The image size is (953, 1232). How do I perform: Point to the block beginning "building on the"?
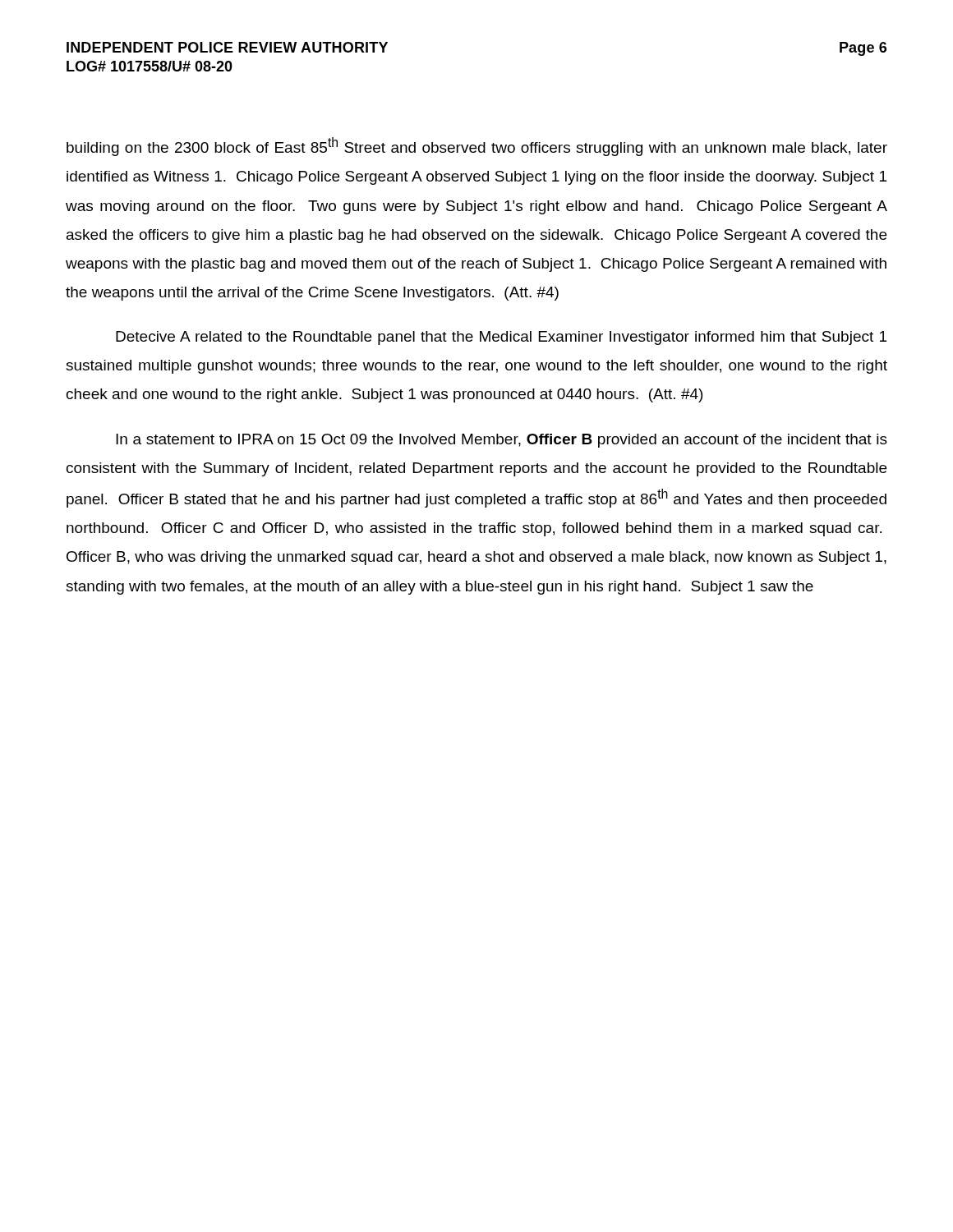[476, 218]
